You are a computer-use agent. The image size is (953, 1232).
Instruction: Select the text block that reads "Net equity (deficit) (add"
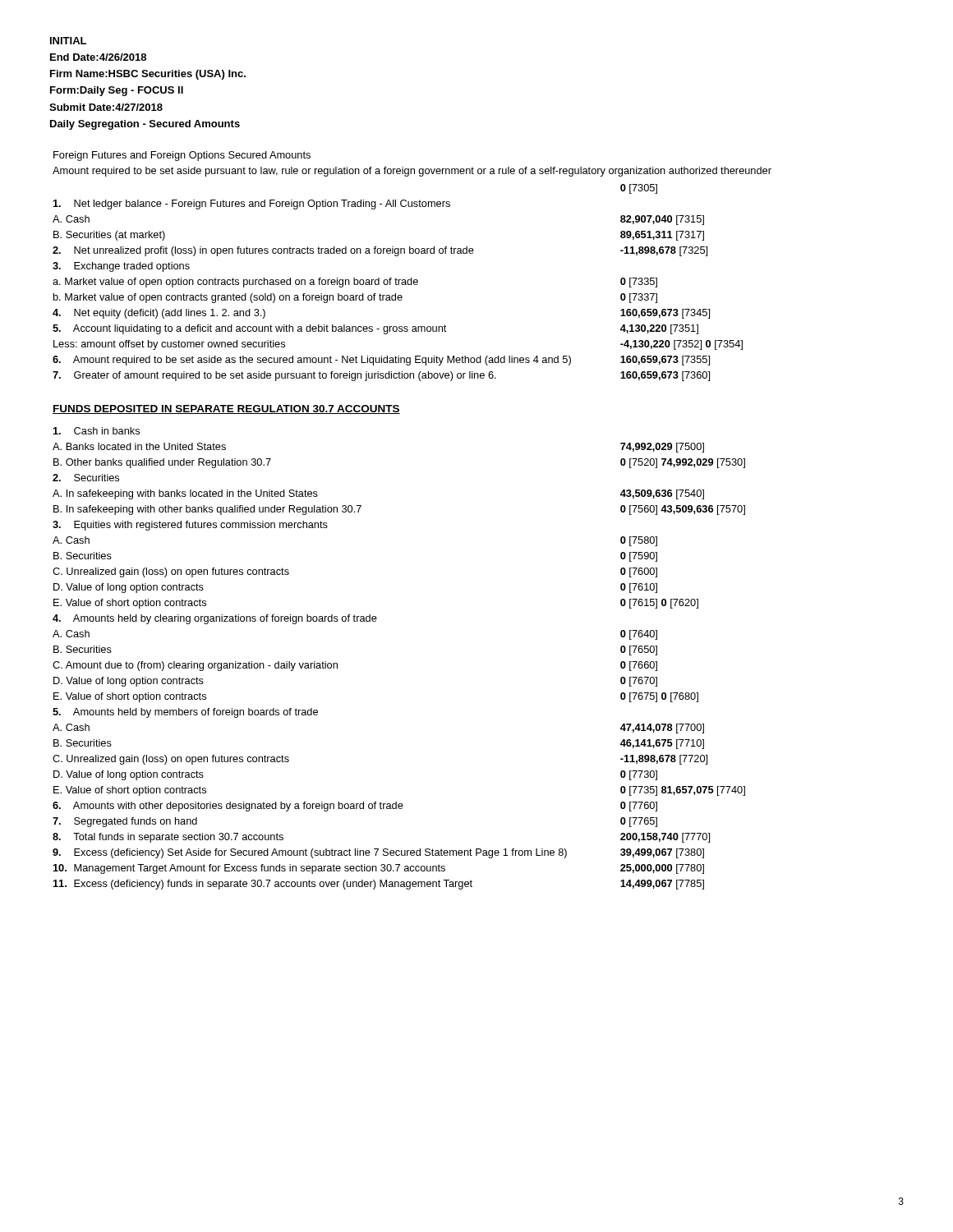pos(170,313)
